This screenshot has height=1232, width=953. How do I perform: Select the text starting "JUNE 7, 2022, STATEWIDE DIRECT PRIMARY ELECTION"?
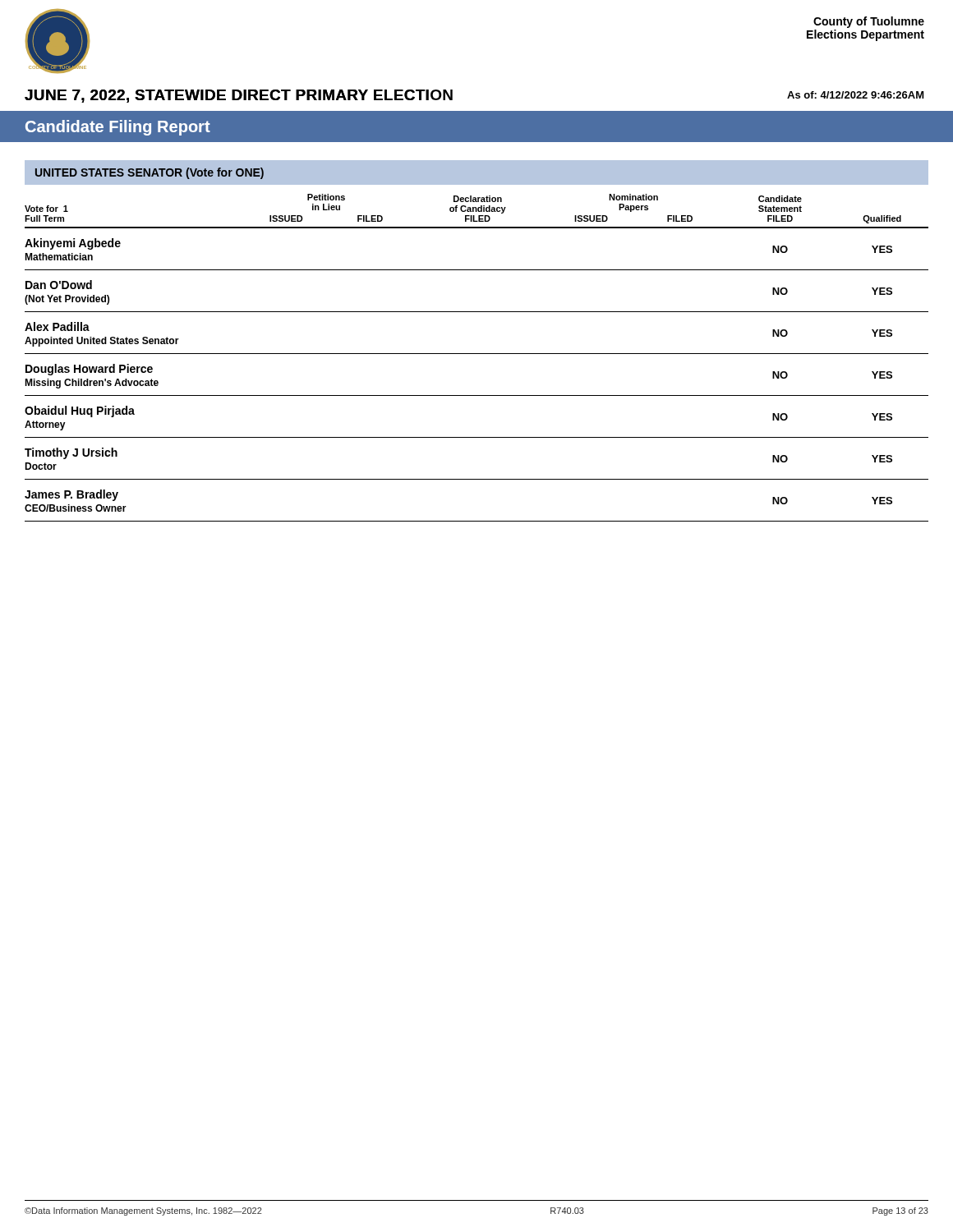(x=239, y=95)
